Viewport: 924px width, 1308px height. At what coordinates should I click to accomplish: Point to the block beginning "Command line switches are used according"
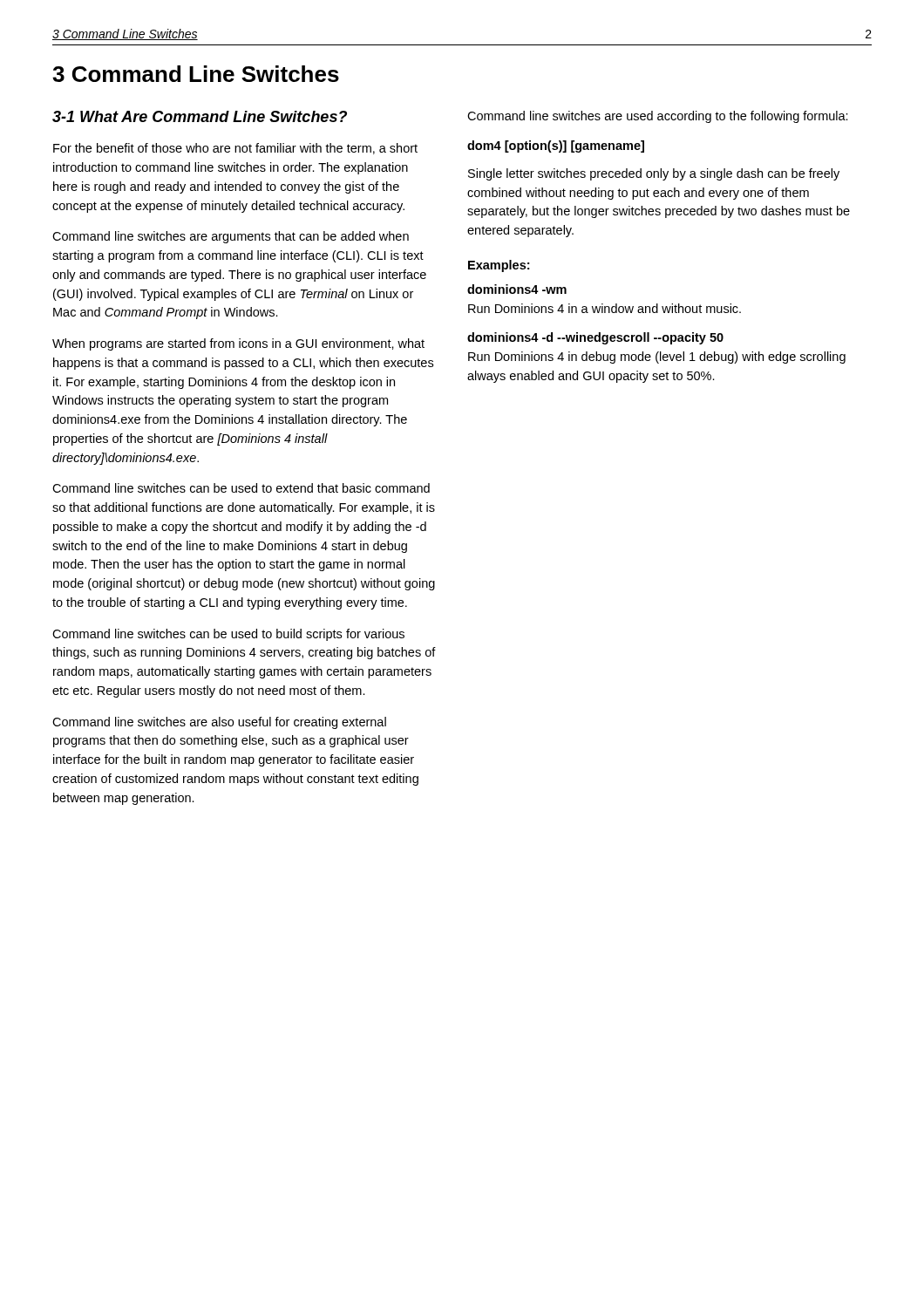click(658, 116)
